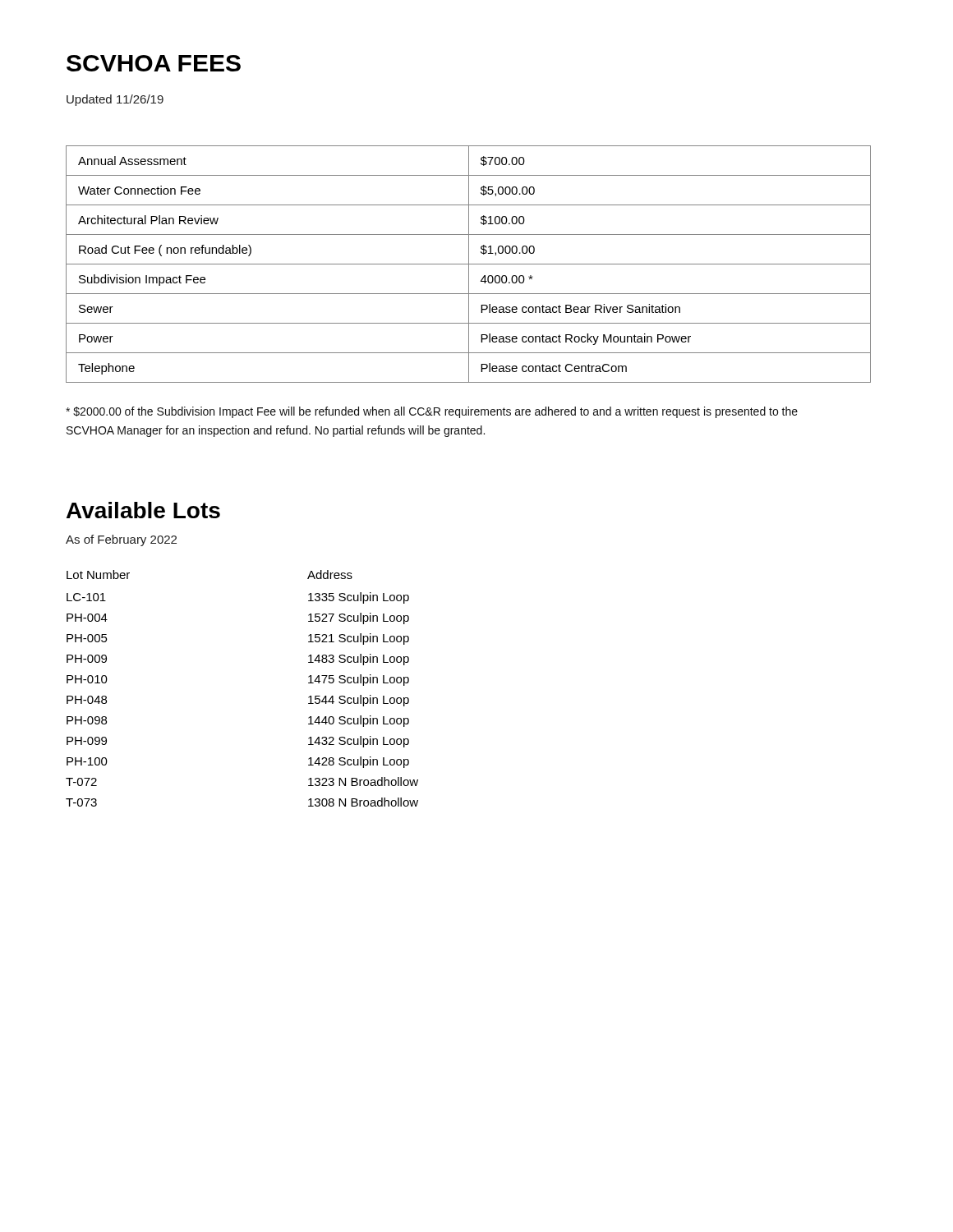
Task: Find the table that mentions "Annual Assessment"
Action: point(468,264)
